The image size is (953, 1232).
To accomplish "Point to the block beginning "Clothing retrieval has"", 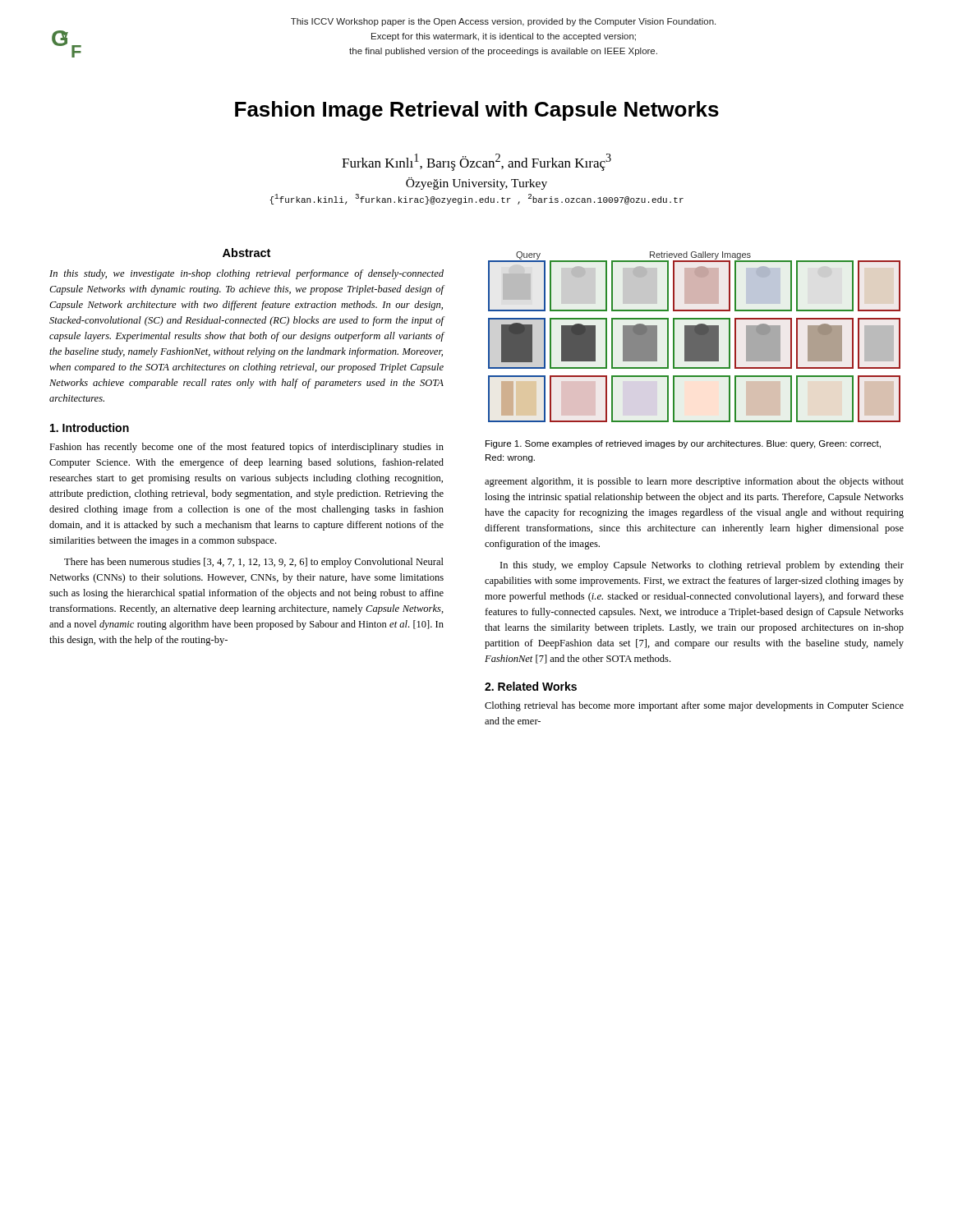I will click(x=694, y=714).
